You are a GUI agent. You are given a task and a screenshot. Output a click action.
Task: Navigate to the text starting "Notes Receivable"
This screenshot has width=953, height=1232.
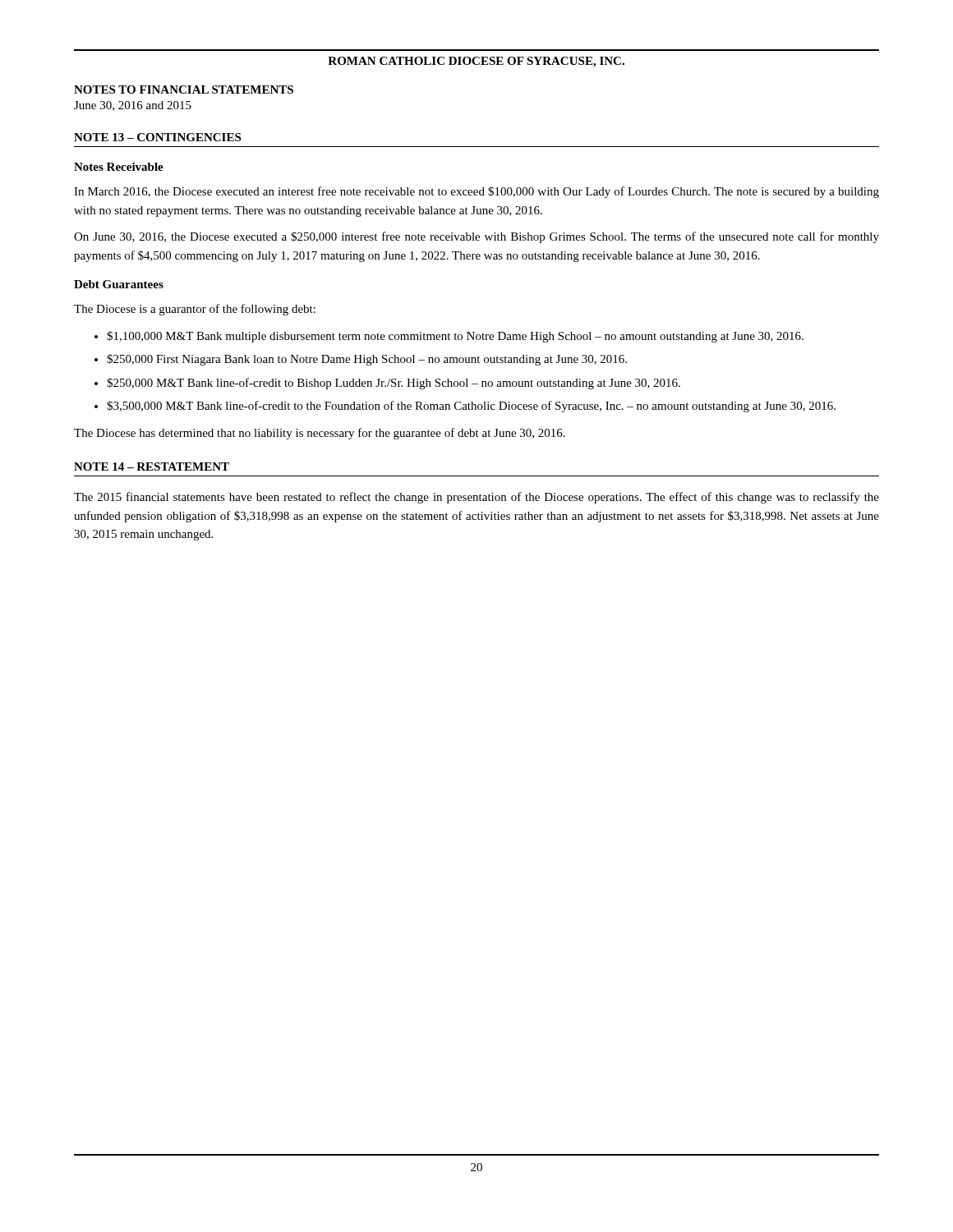(x=119, y=167)
